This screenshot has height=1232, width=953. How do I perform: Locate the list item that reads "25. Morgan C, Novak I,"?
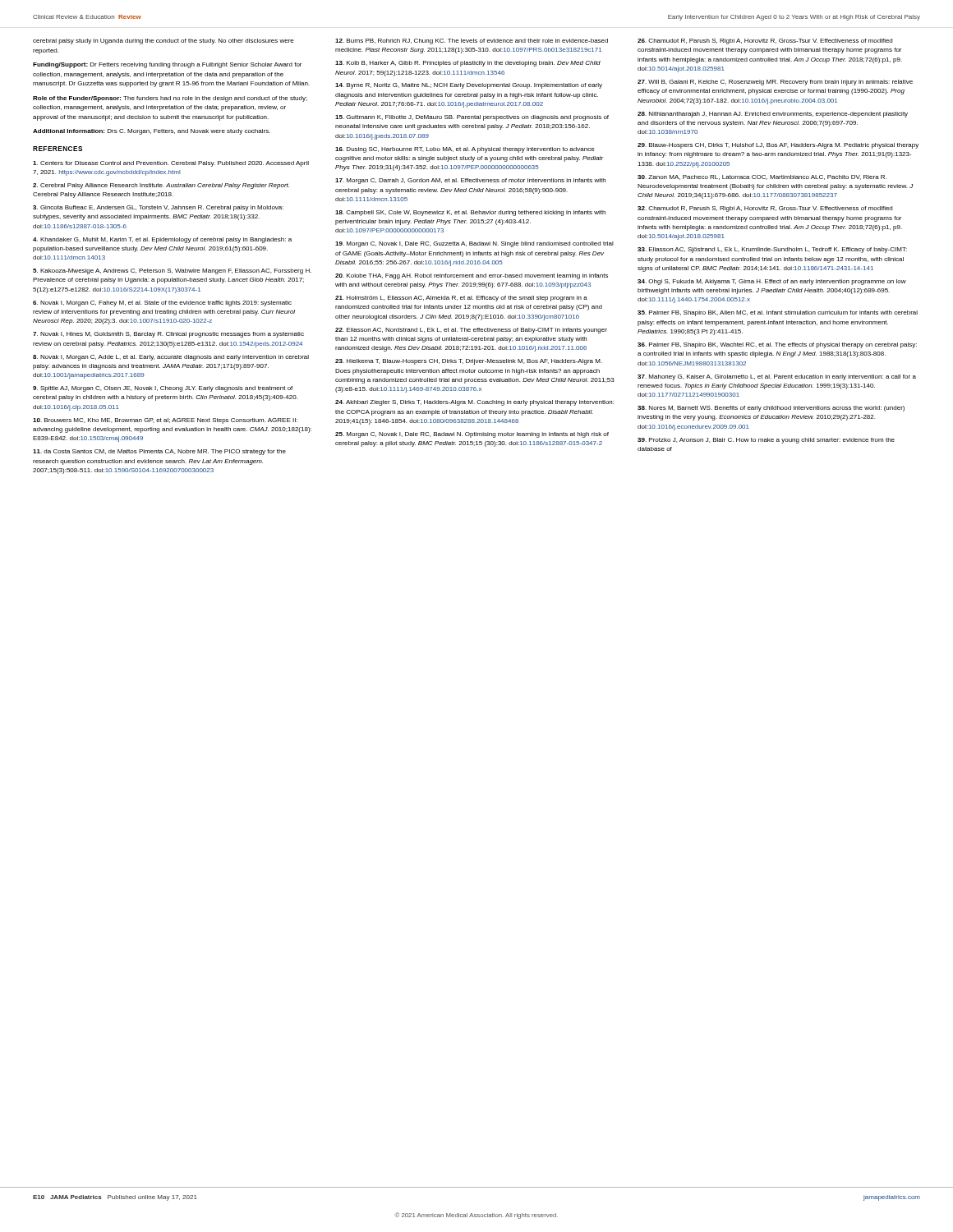pyautogui.click(x=472, y=439)
